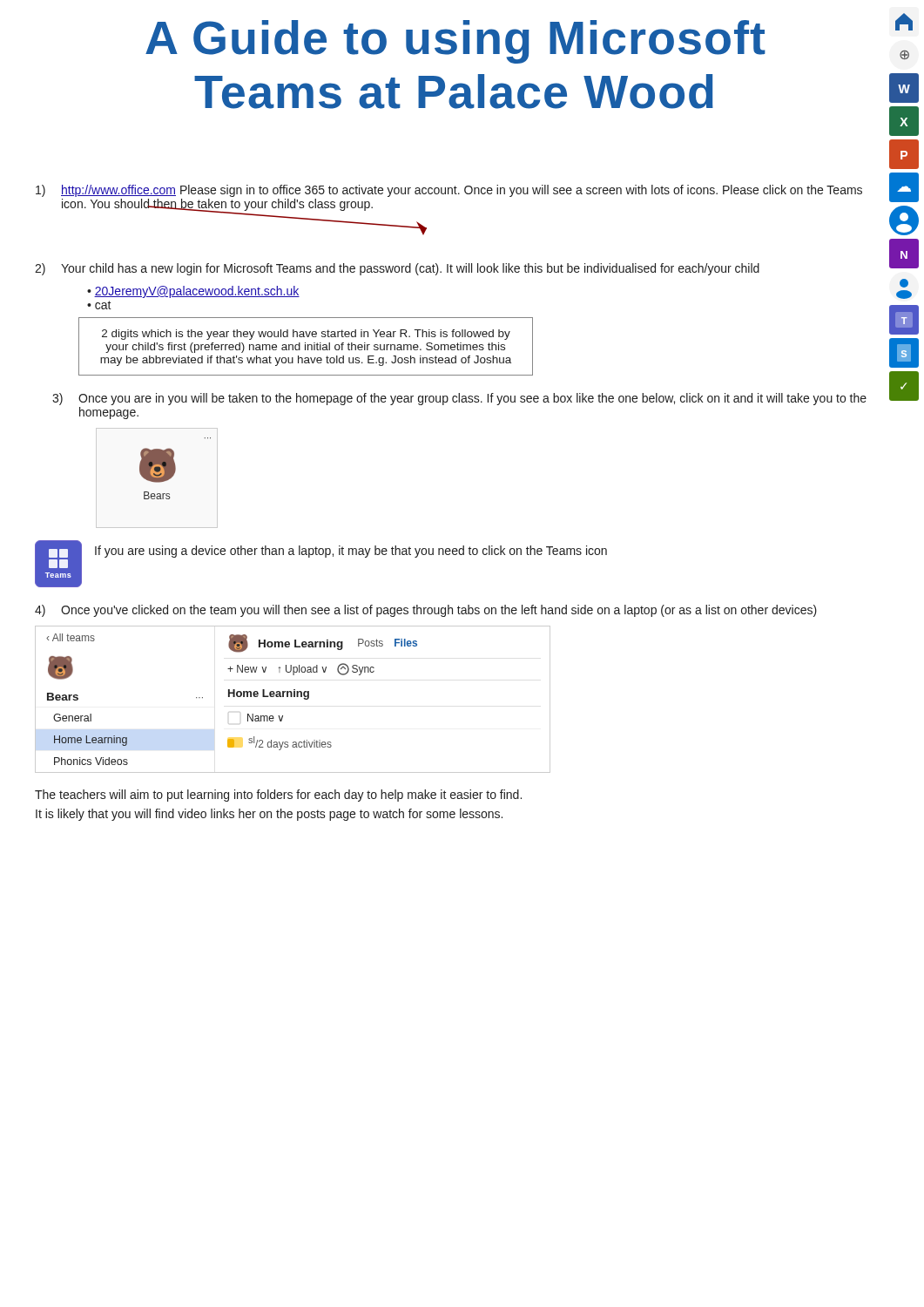Locate the element starting "If you are using a"

[x=351, y=551]
